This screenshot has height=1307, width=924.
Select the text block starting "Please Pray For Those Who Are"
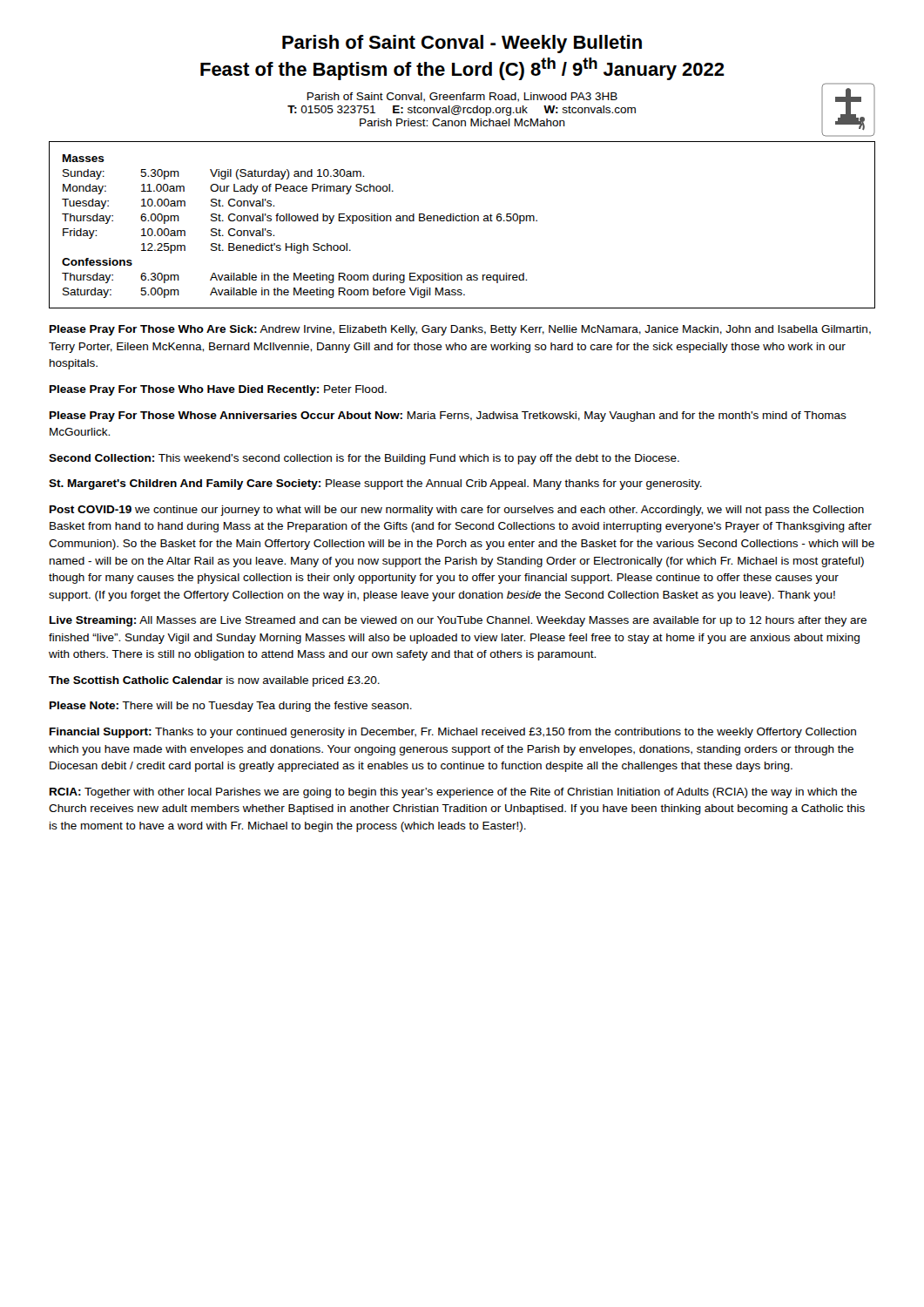coord(460,346)
